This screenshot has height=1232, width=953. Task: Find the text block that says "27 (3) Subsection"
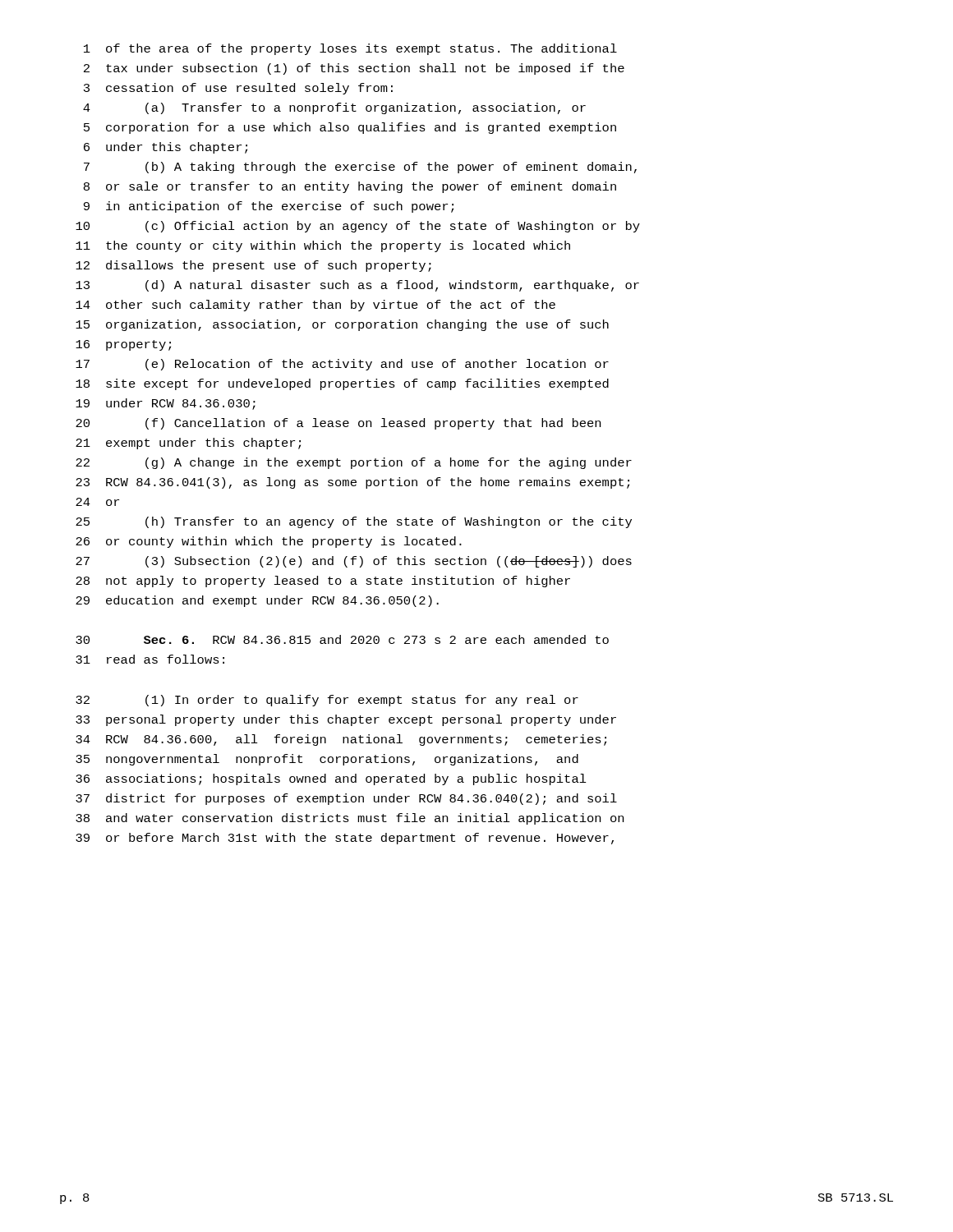tap(476, 582)
